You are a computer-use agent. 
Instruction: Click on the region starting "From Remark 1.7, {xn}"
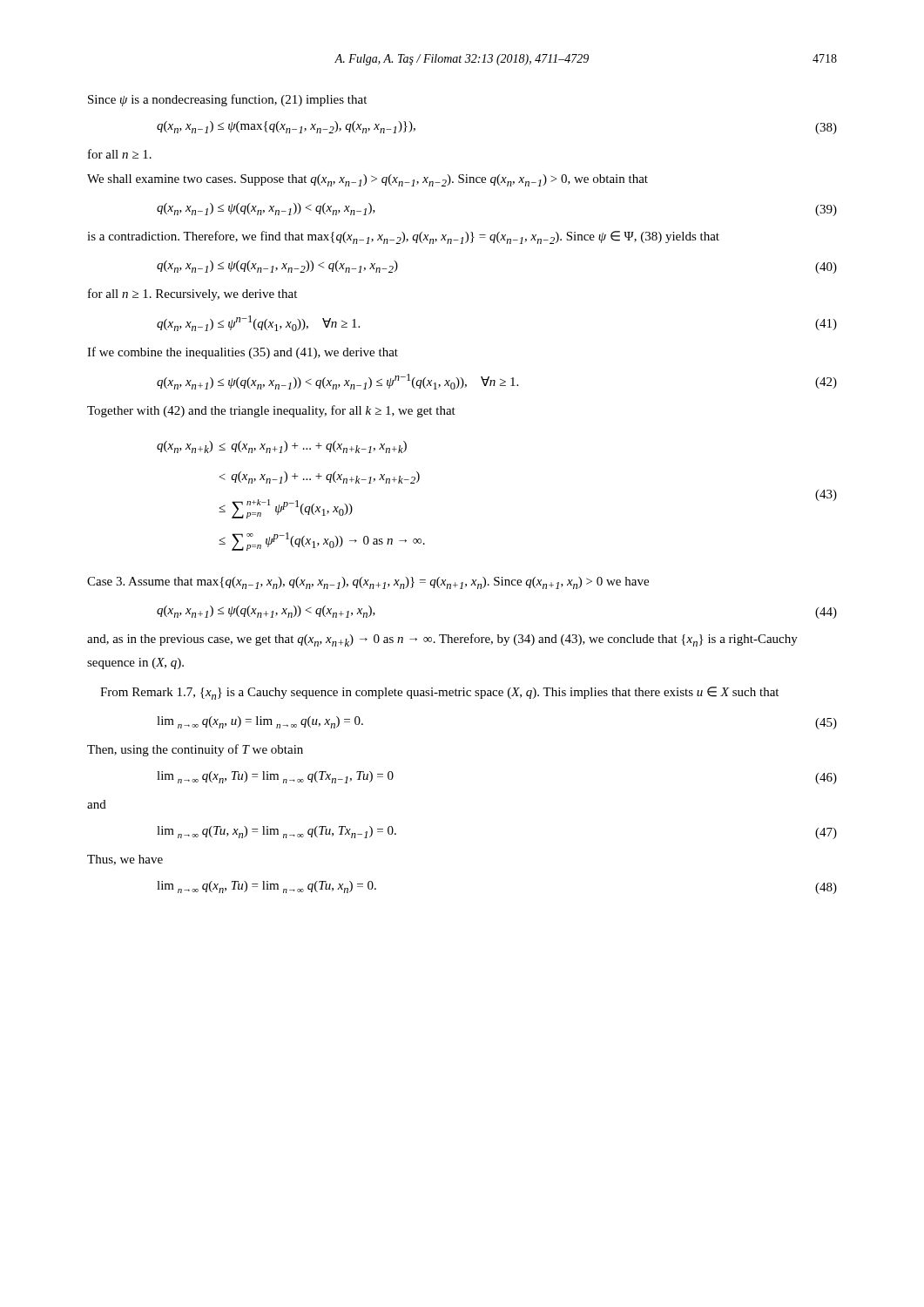[433, 693]
